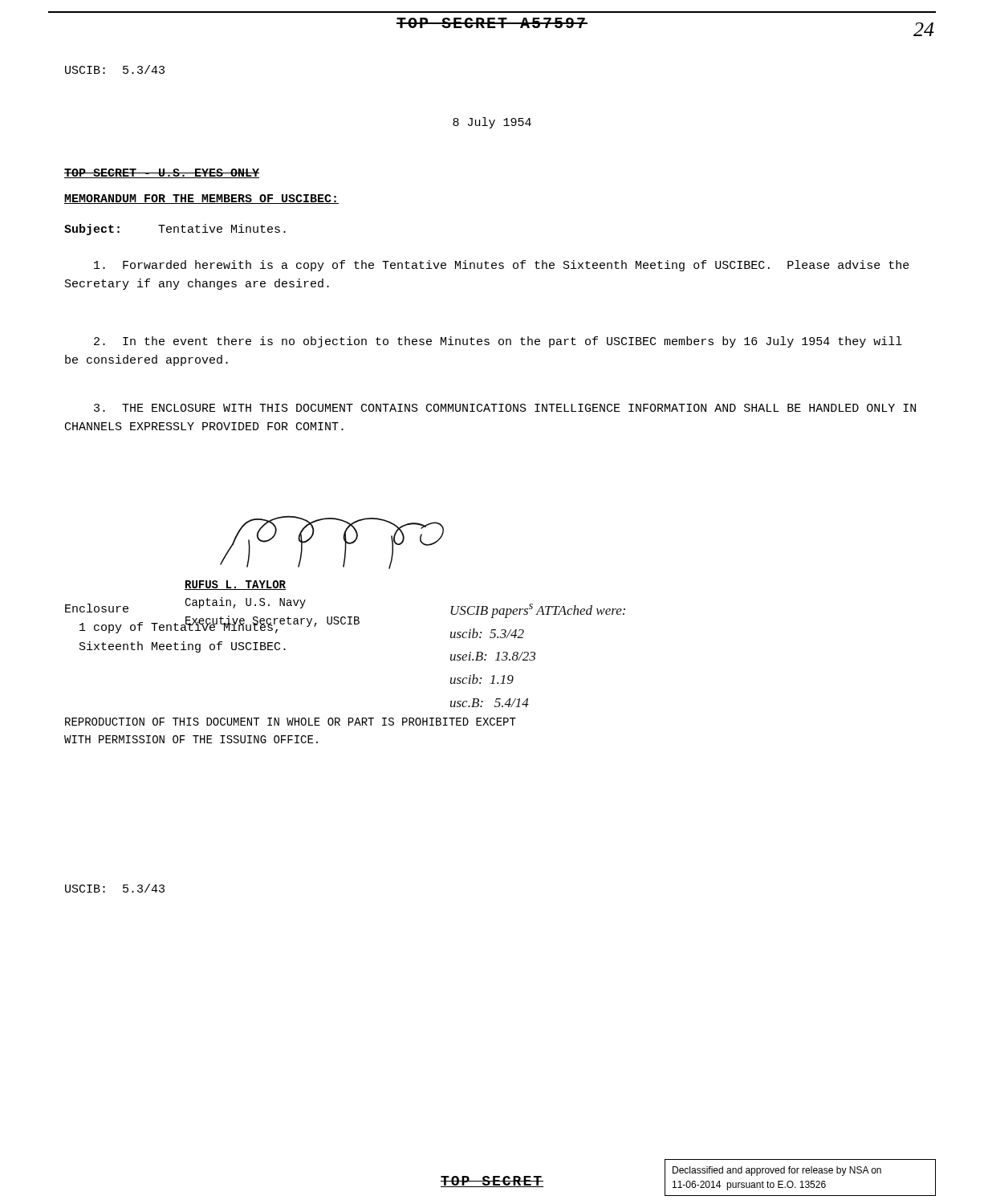
Task: Find the block on this page that starts "REPRODUCTION OF THIS DOCUMENT IN"
Action: tap(290, 731)
